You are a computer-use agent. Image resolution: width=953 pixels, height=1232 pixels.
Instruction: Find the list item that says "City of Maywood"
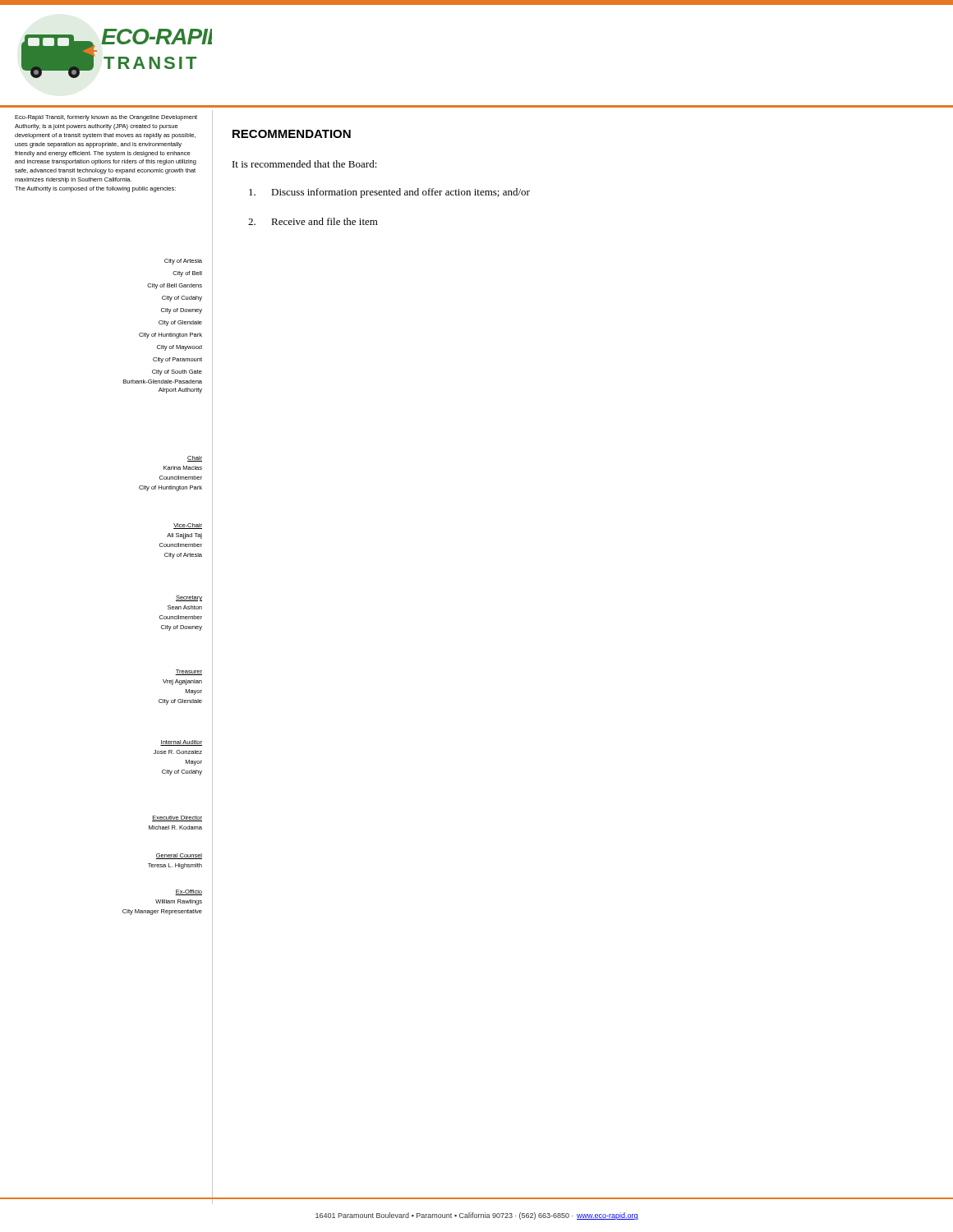pos(179,347)
